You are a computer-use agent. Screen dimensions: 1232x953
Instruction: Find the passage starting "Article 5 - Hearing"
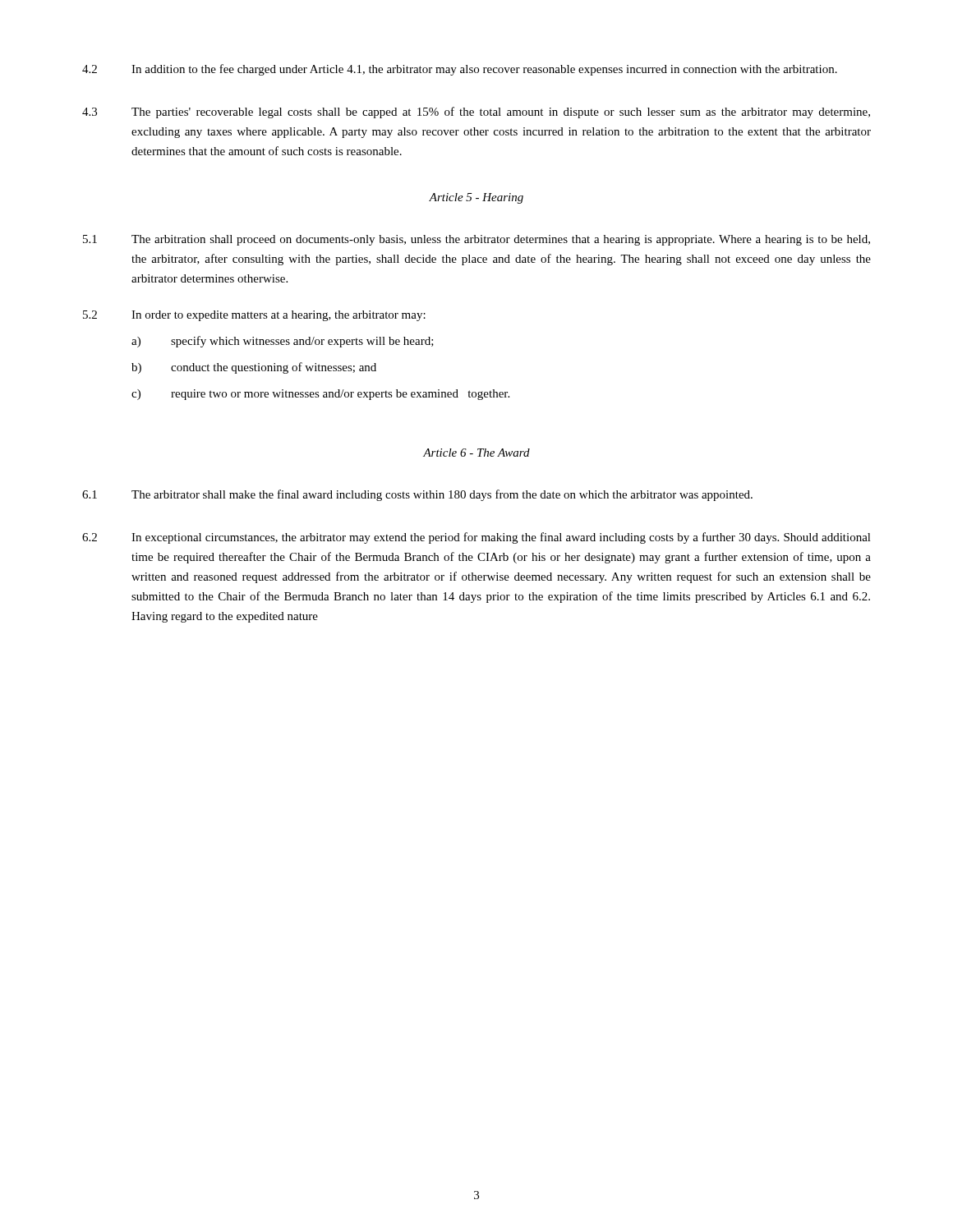(476, 197)
